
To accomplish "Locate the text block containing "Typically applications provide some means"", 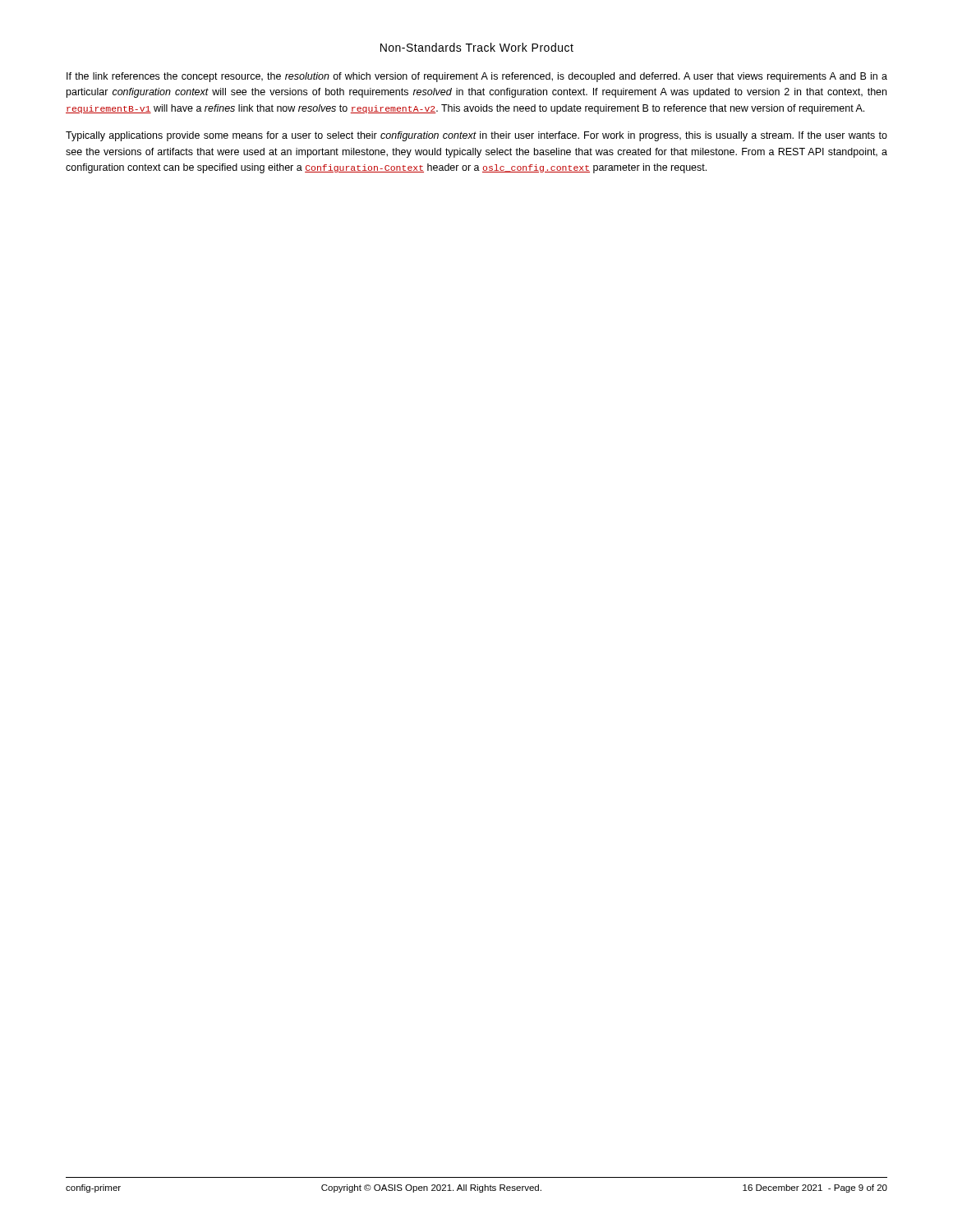I will tap(476, 152).
